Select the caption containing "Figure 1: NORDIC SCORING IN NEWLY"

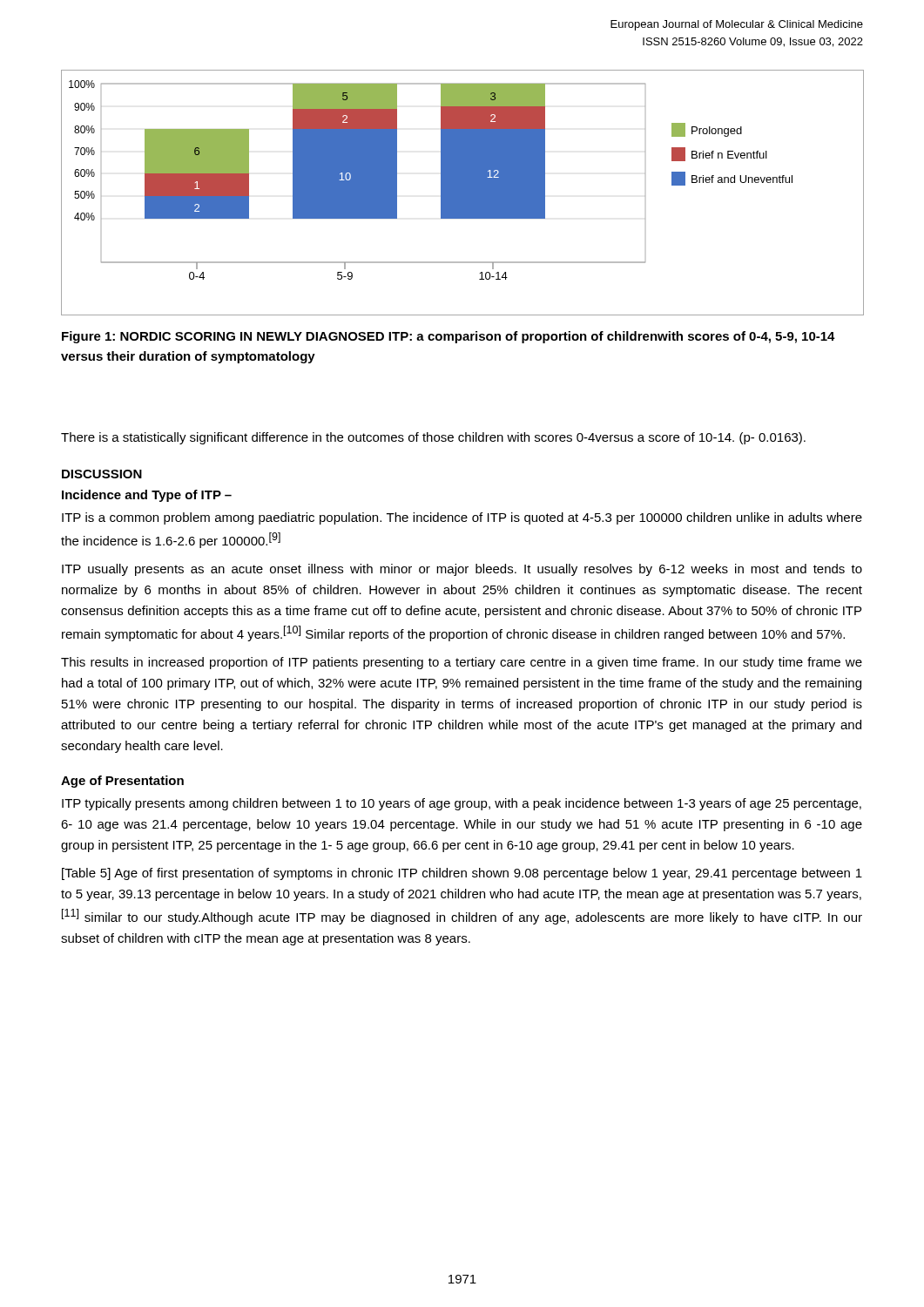pos(448,346)
